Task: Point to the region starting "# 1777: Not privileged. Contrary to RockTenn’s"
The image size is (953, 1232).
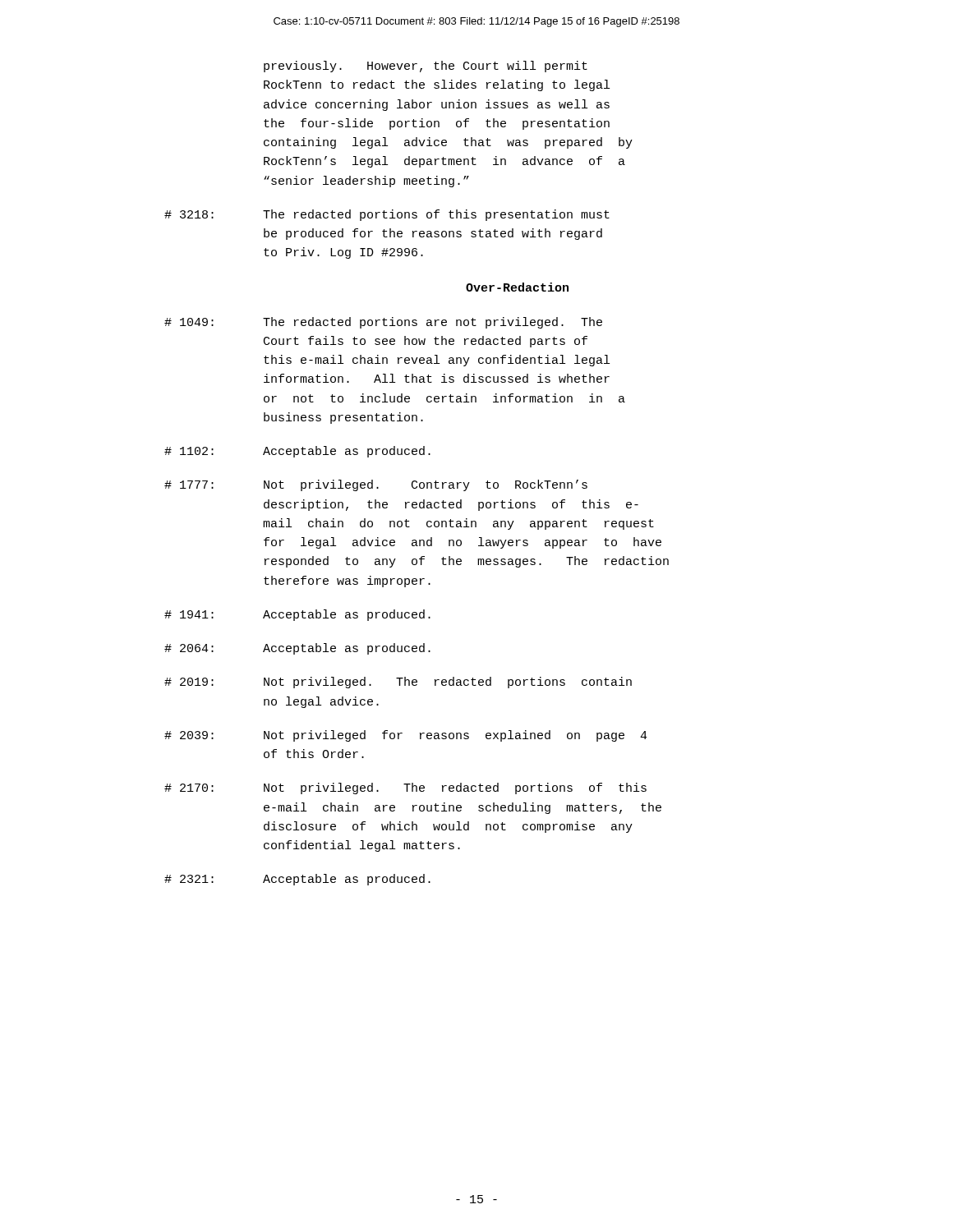Action: point(518,534)
